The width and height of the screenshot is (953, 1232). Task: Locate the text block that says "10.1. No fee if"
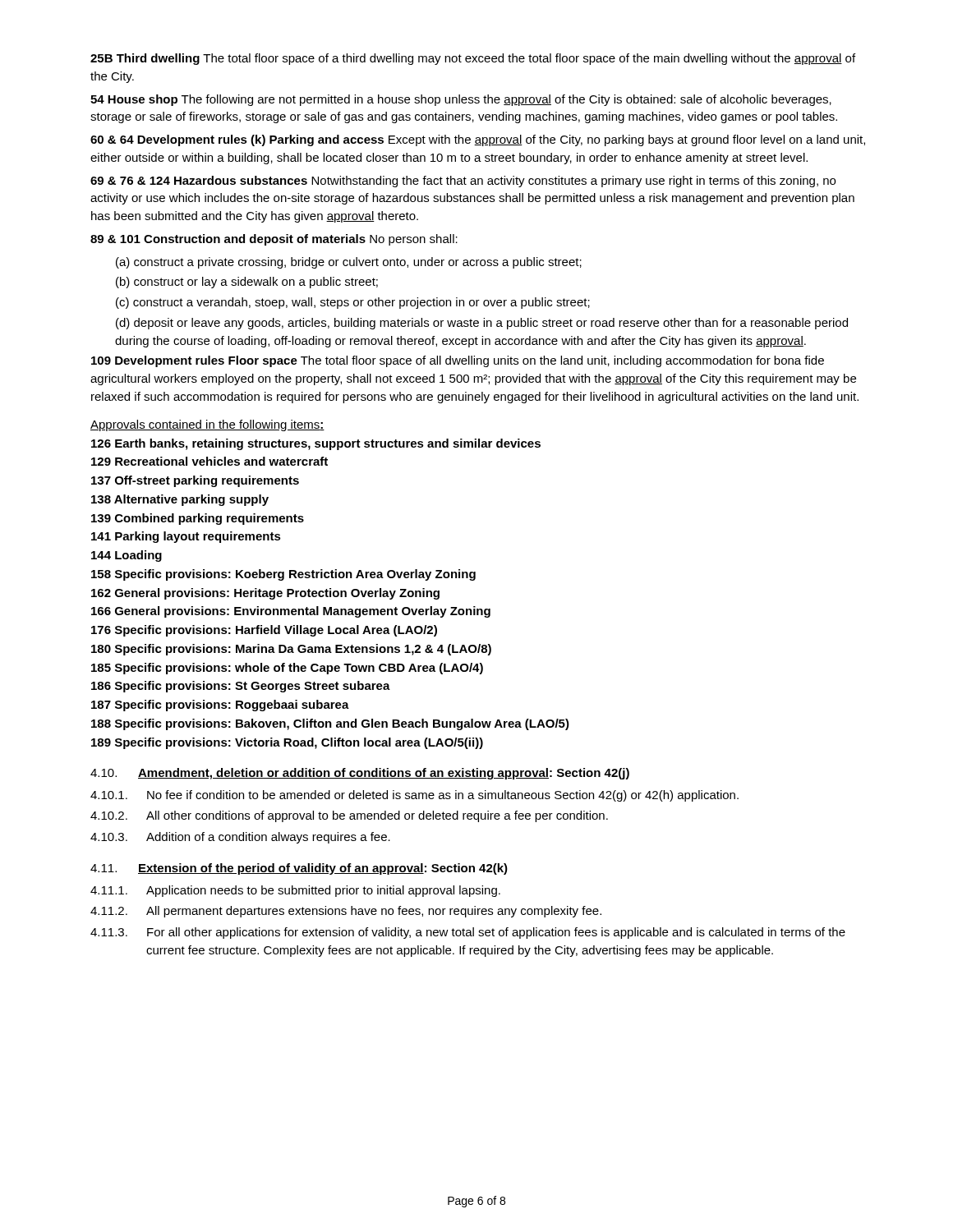[481, 795]
